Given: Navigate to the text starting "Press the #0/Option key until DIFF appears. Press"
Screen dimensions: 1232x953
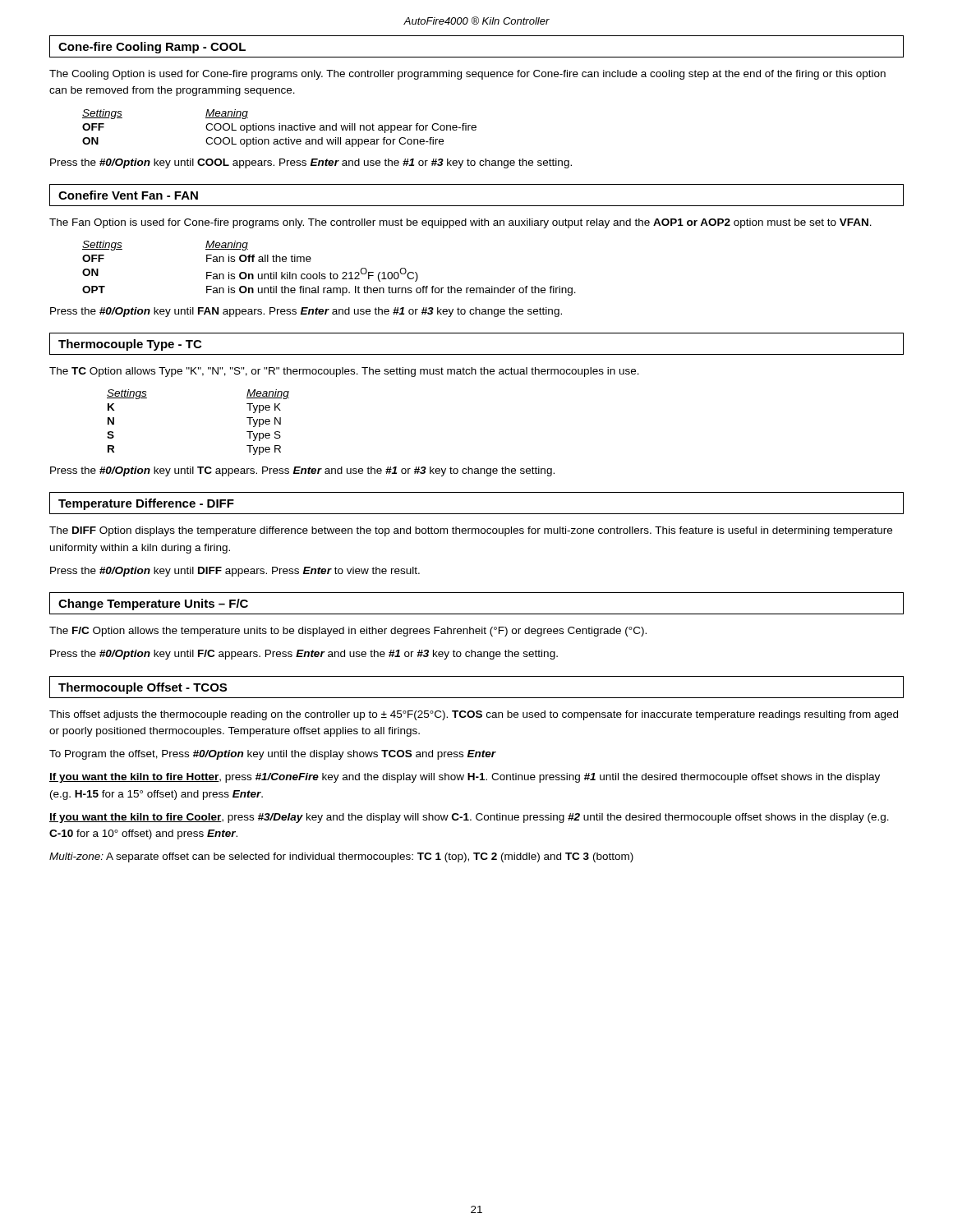Looking at the screenshot, I should [235, 570].
